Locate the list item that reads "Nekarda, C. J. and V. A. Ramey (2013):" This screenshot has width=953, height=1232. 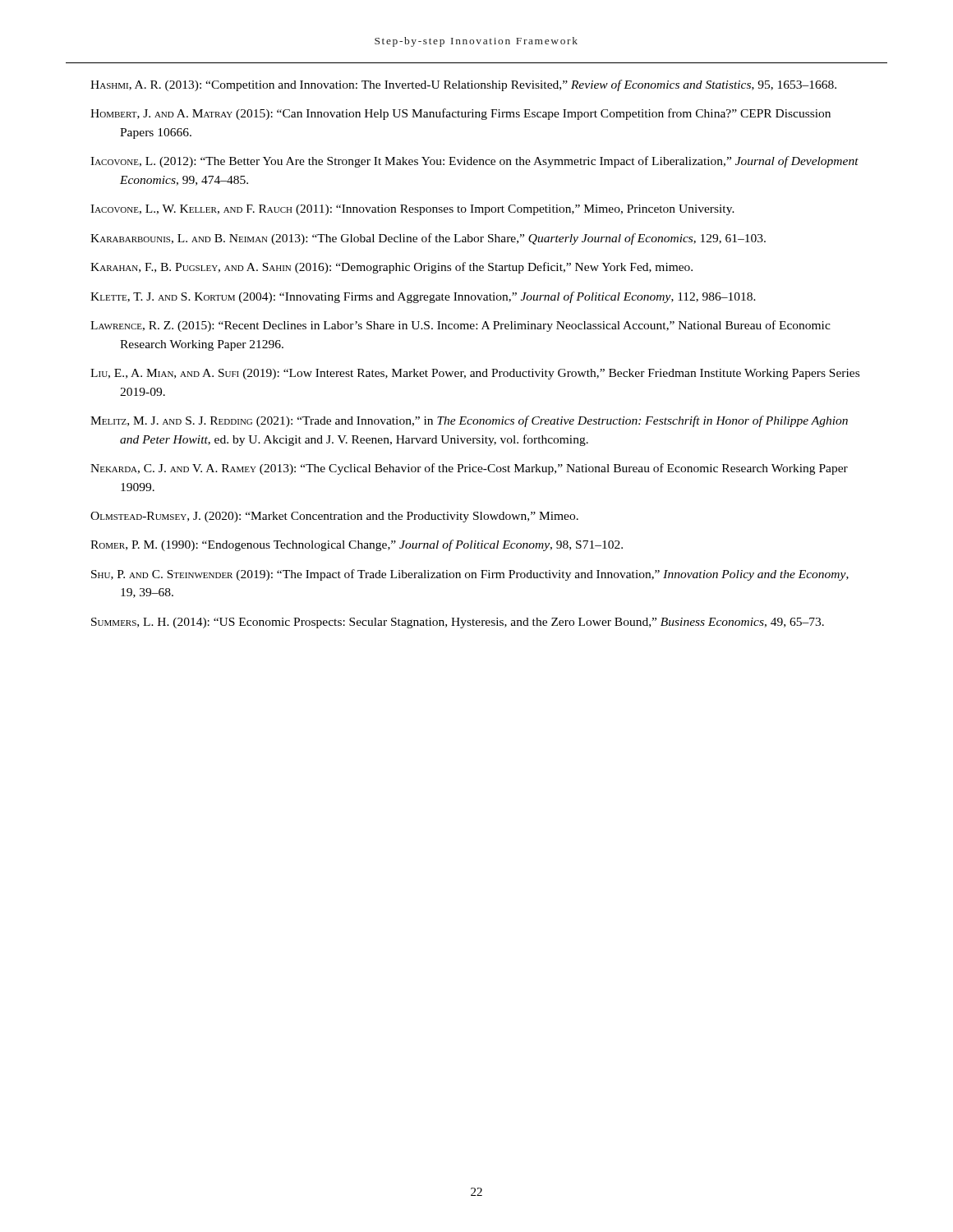click(x=469, y=477)
